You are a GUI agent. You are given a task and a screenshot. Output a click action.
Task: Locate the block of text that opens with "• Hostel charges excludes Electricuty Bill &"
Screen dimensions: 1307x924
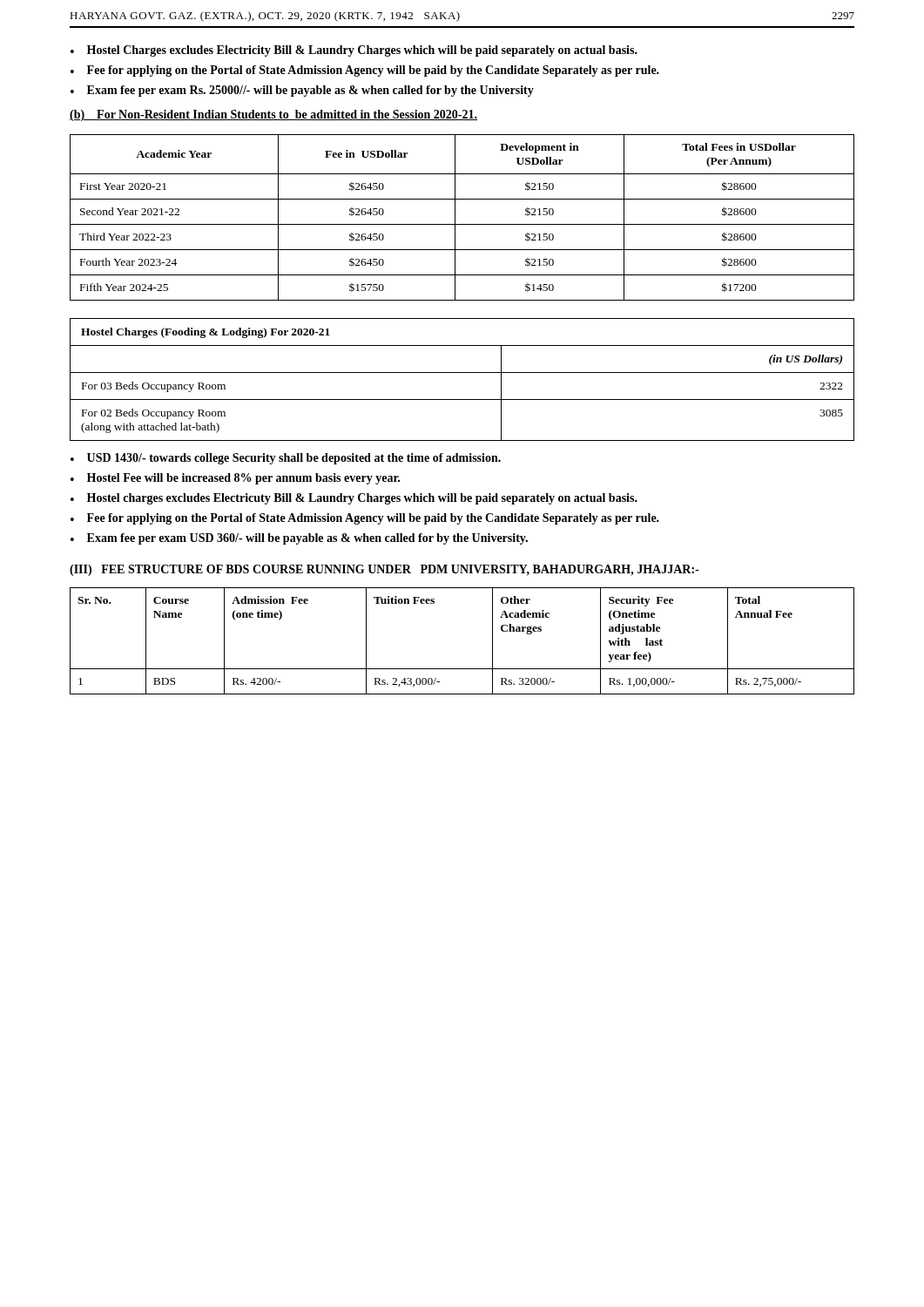(x=462, y=499)
